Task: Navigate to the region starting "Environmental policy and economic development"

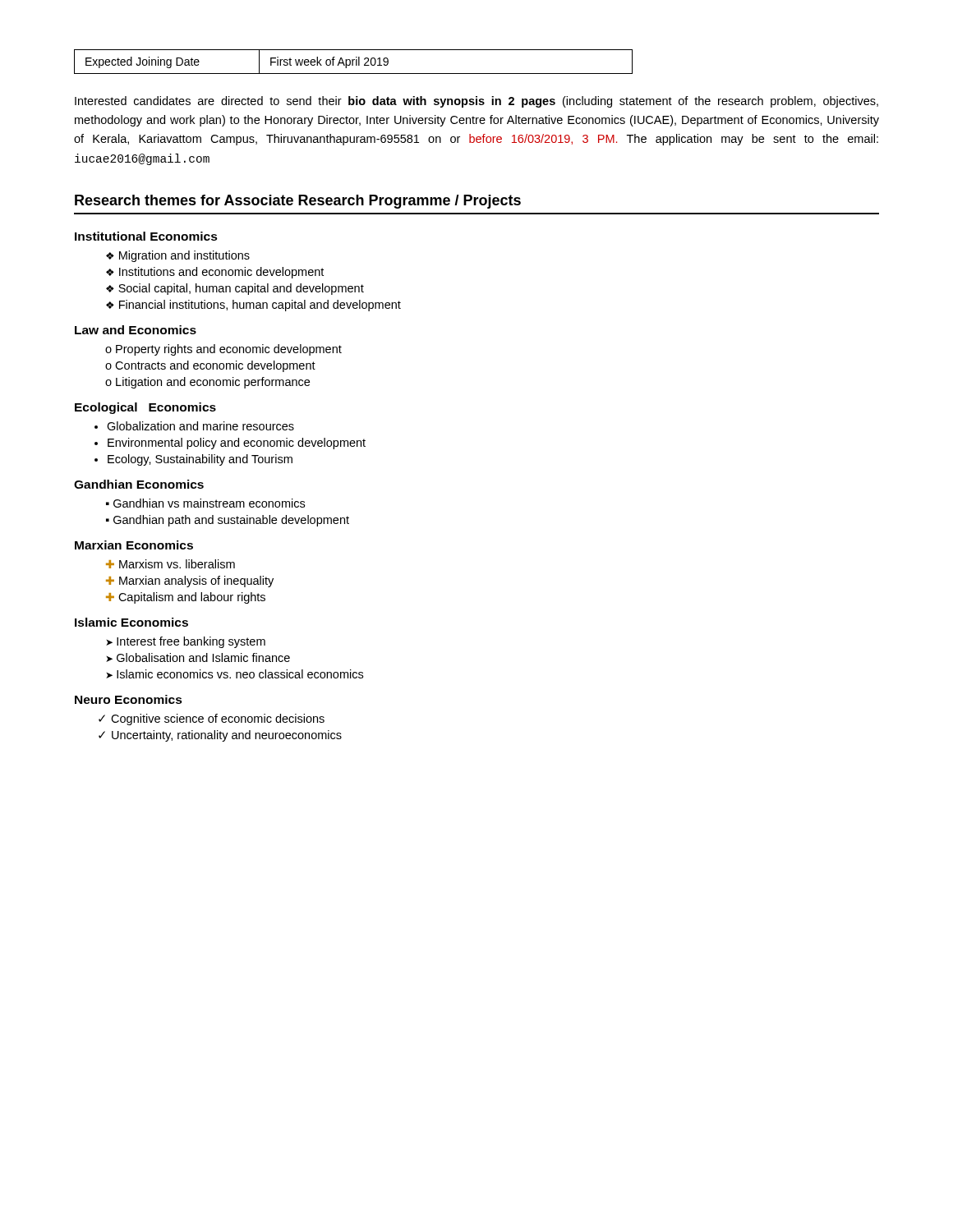Action: (x=230, y=444)
